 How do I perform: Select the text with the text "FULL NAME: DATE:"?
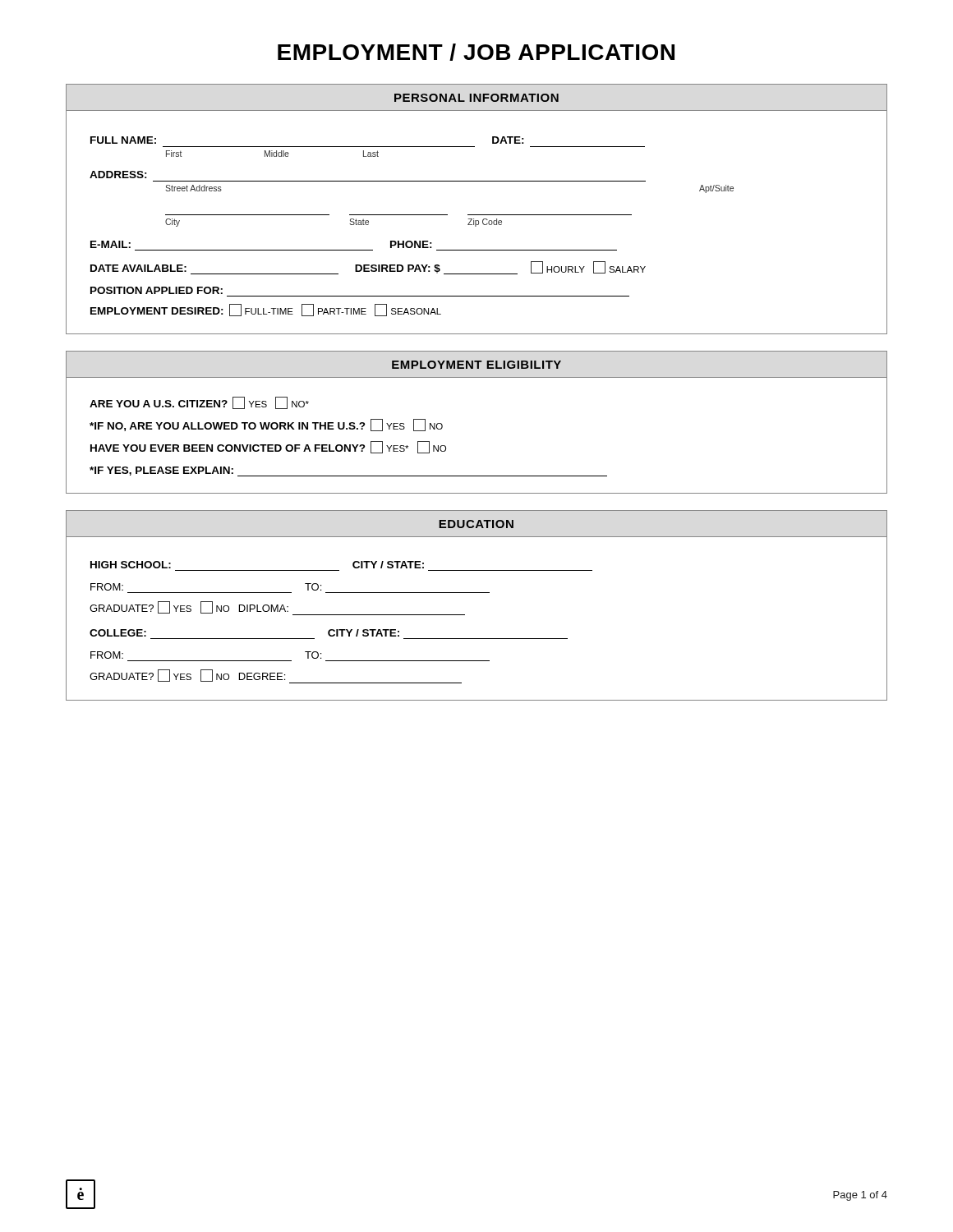click(x=367, y=140)
